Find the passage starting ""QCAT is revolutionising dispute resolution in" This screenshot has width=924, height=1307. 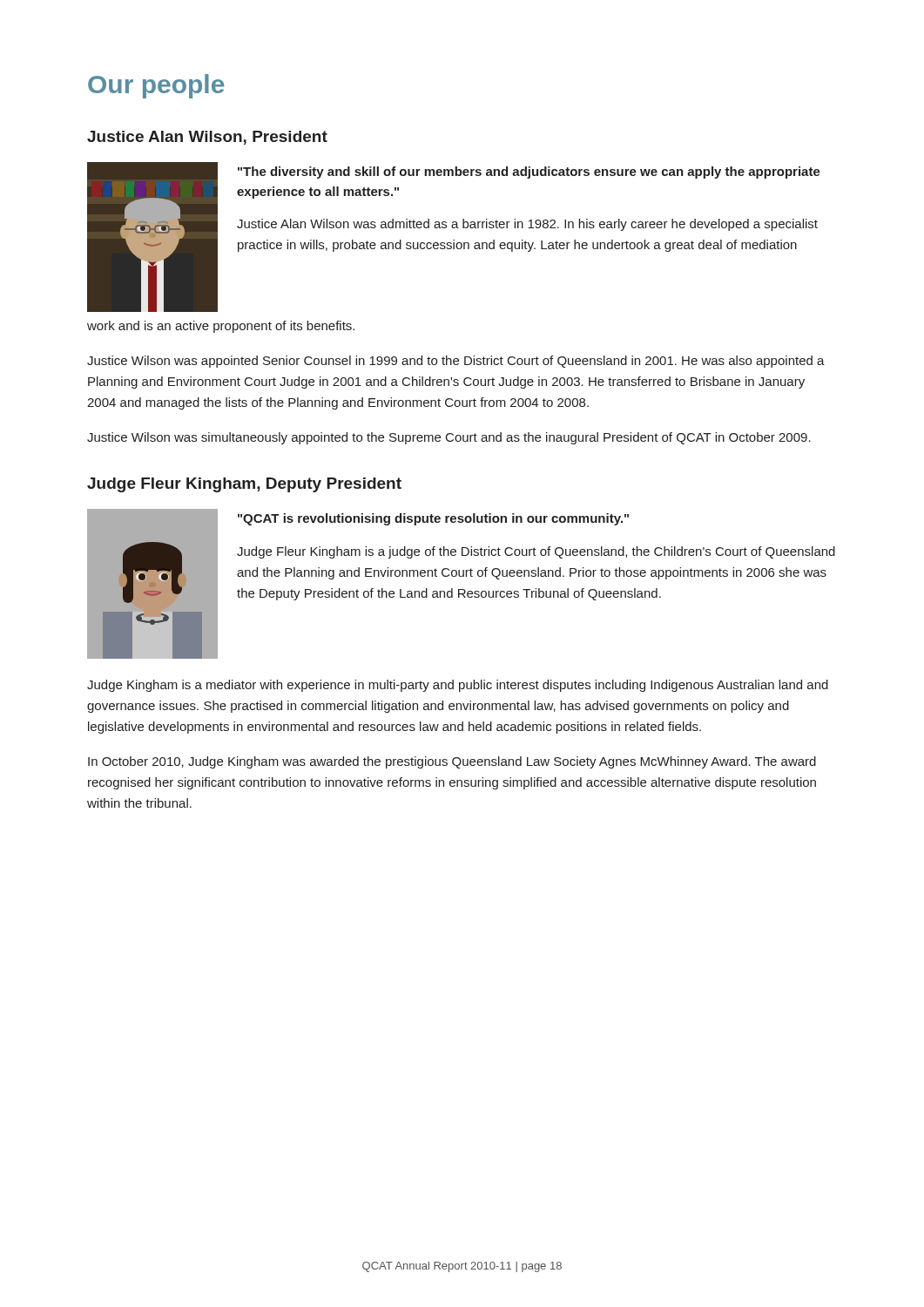433,518
